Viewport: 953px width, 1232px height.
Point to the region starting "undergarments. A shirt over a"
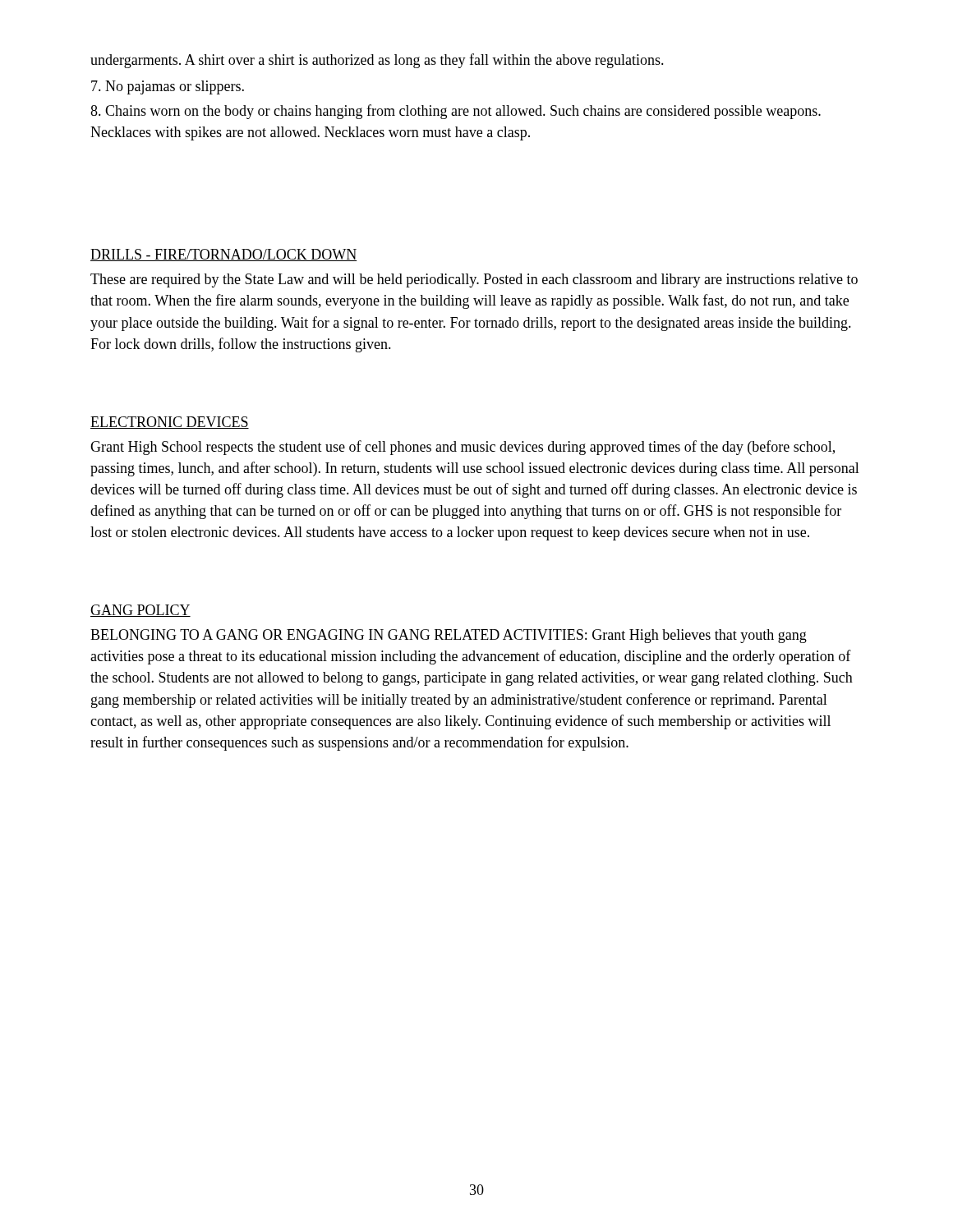pos(377,60)
